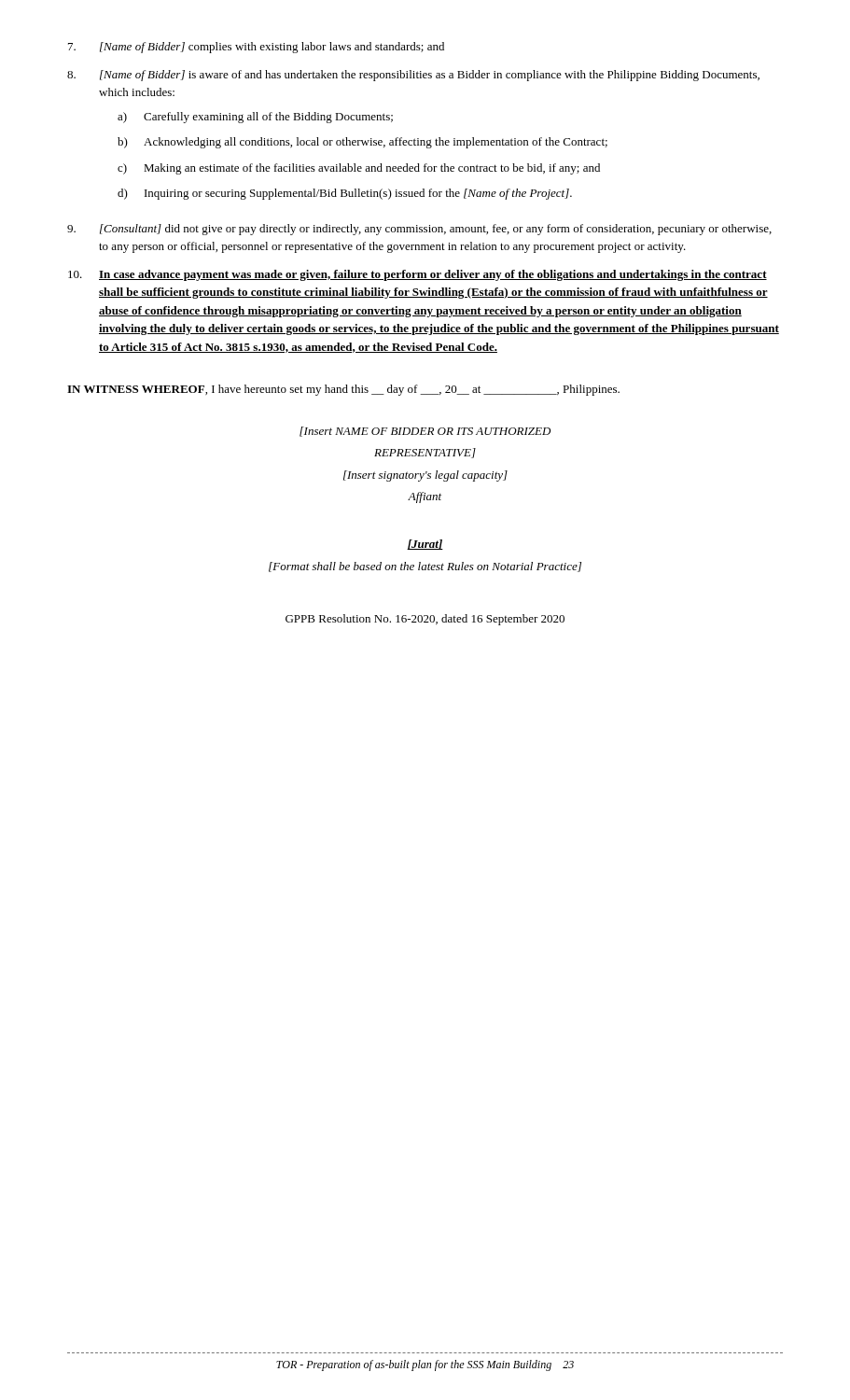Select the list item that reads "d) Inquiring or securing Supplemental/Bid Bulletin(s) issued"

(450, 193)
